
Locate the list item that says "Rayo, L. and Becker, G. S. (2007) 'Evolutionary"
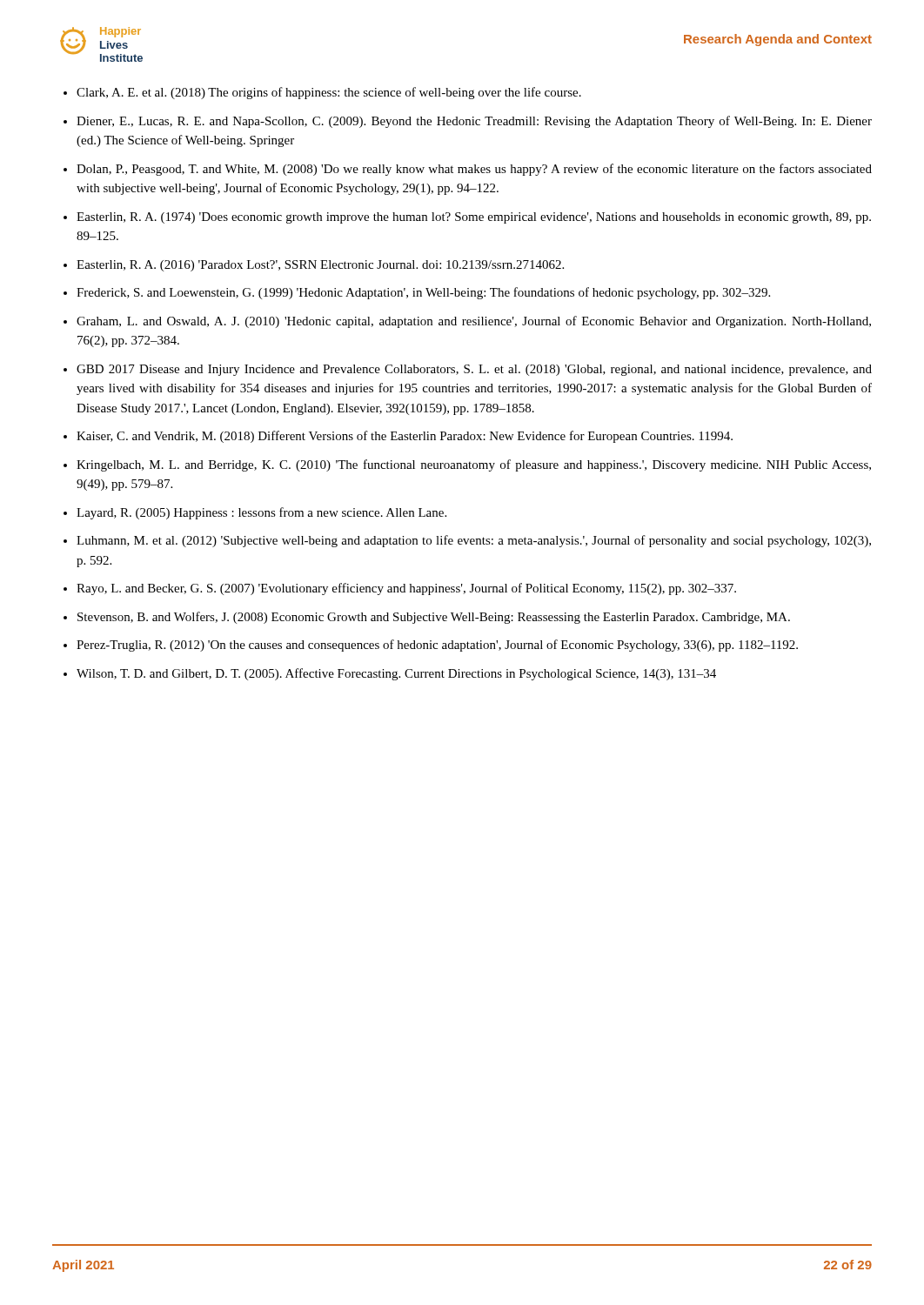407,588
